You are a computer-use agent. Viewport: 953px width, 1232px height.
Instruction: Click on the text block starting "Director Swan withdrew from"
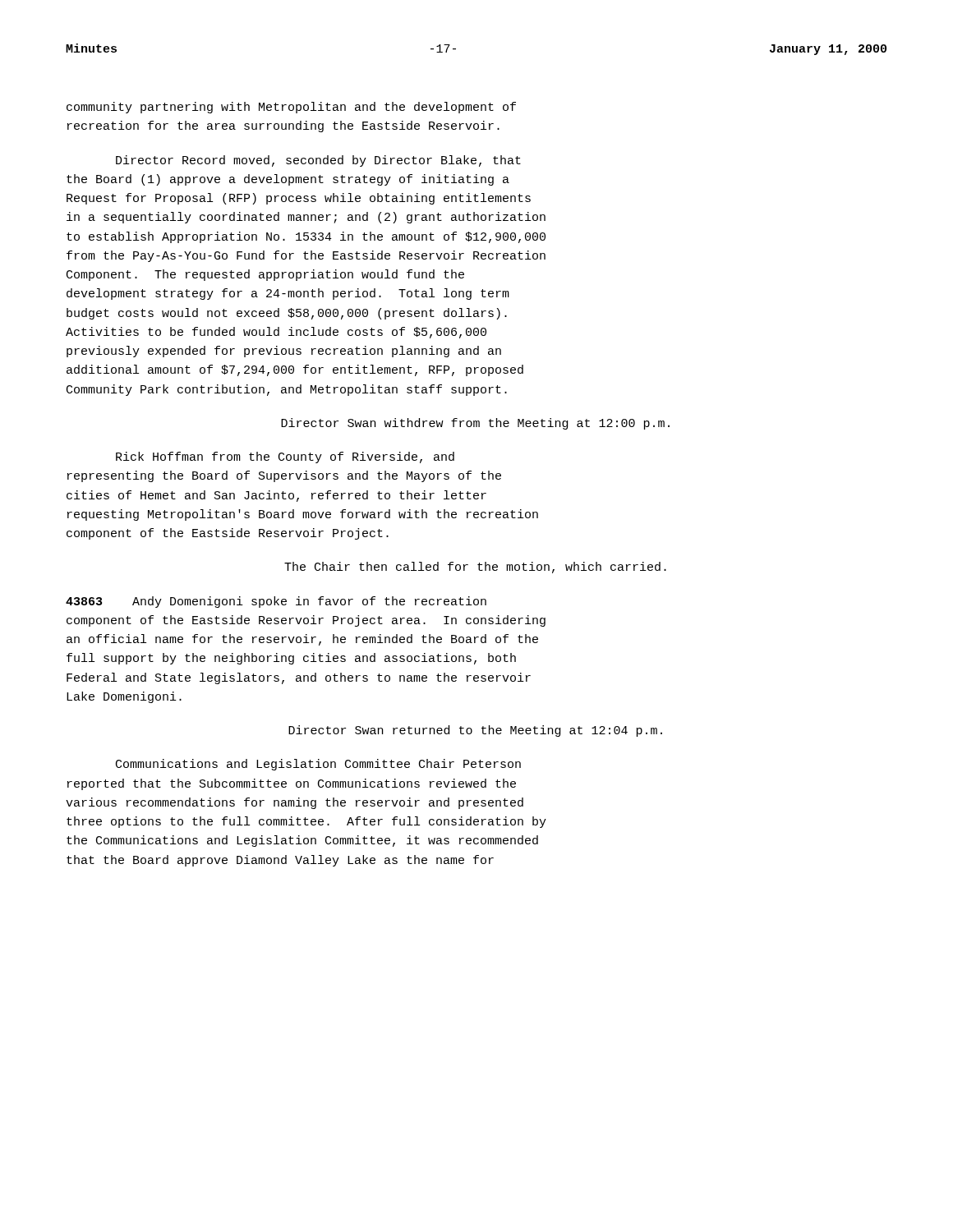click(x=476, y=424)
